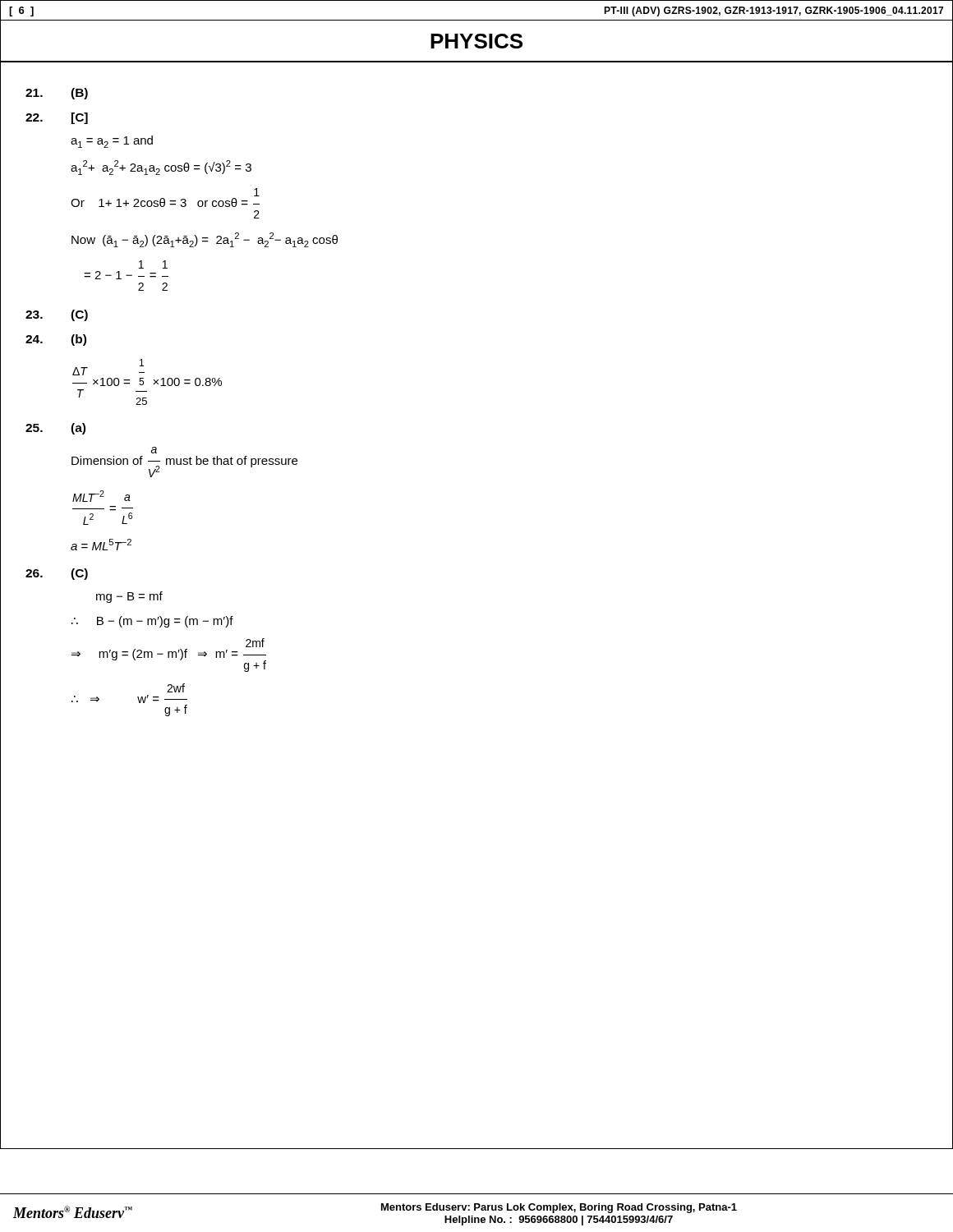Find the formula with the text "MLT−2 L2 = a"
Screen dimensions: 1232x953
[101, 496]
